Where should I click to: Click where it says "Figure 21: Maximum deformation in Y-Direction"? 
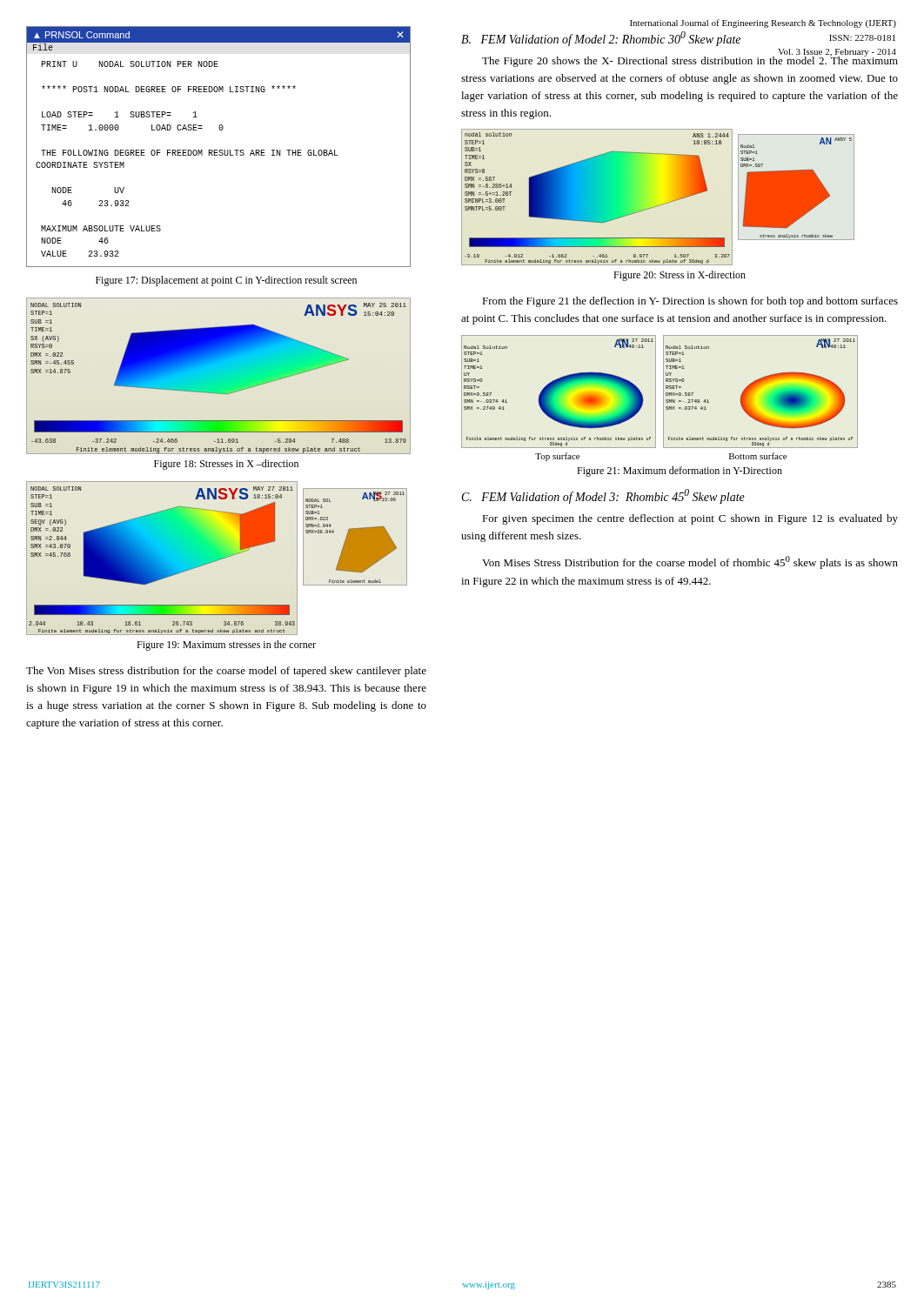pyautogui.click(x=680, y=470)
